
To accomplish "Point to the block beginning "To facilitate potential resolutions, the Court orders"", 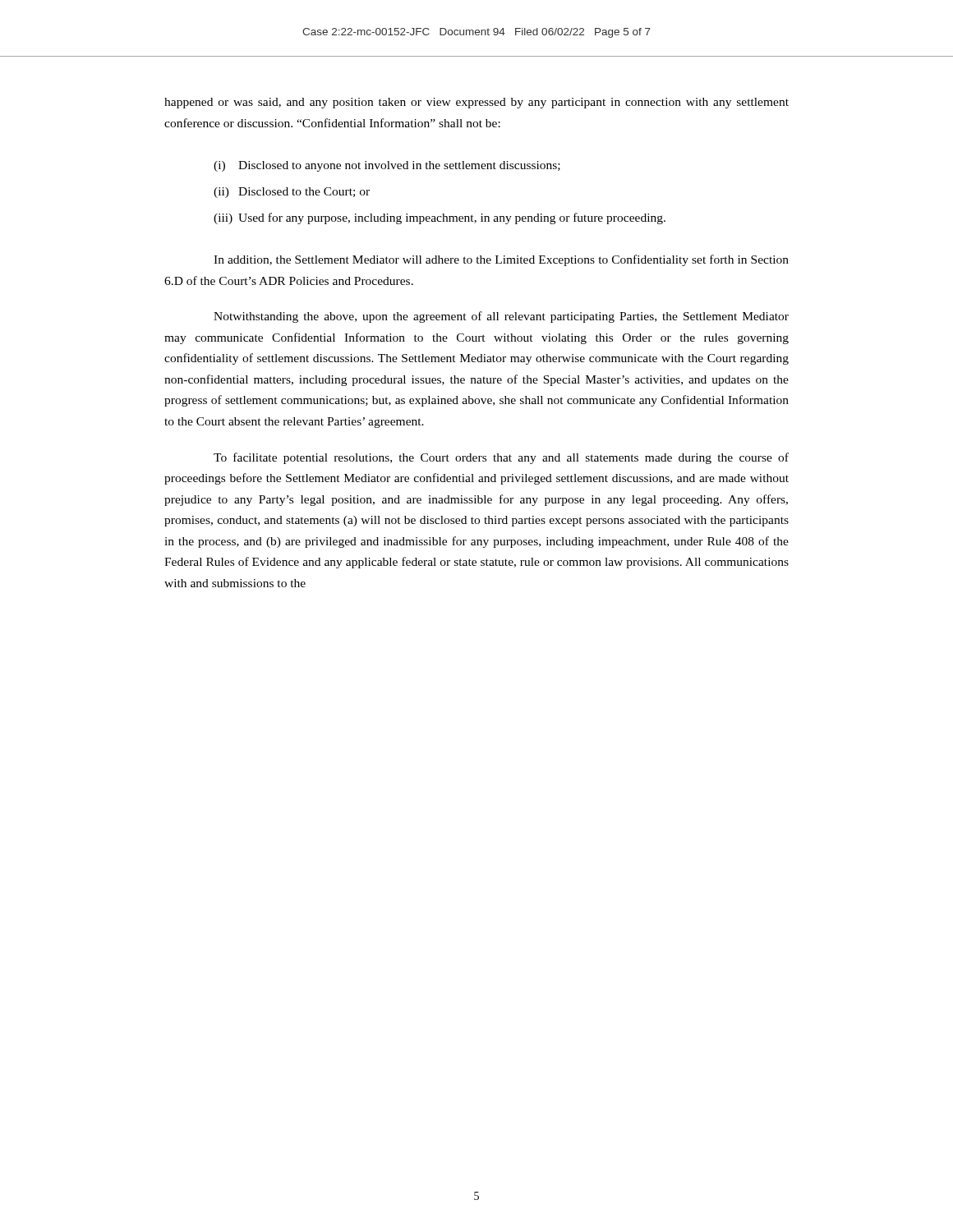I will point(476,520).
